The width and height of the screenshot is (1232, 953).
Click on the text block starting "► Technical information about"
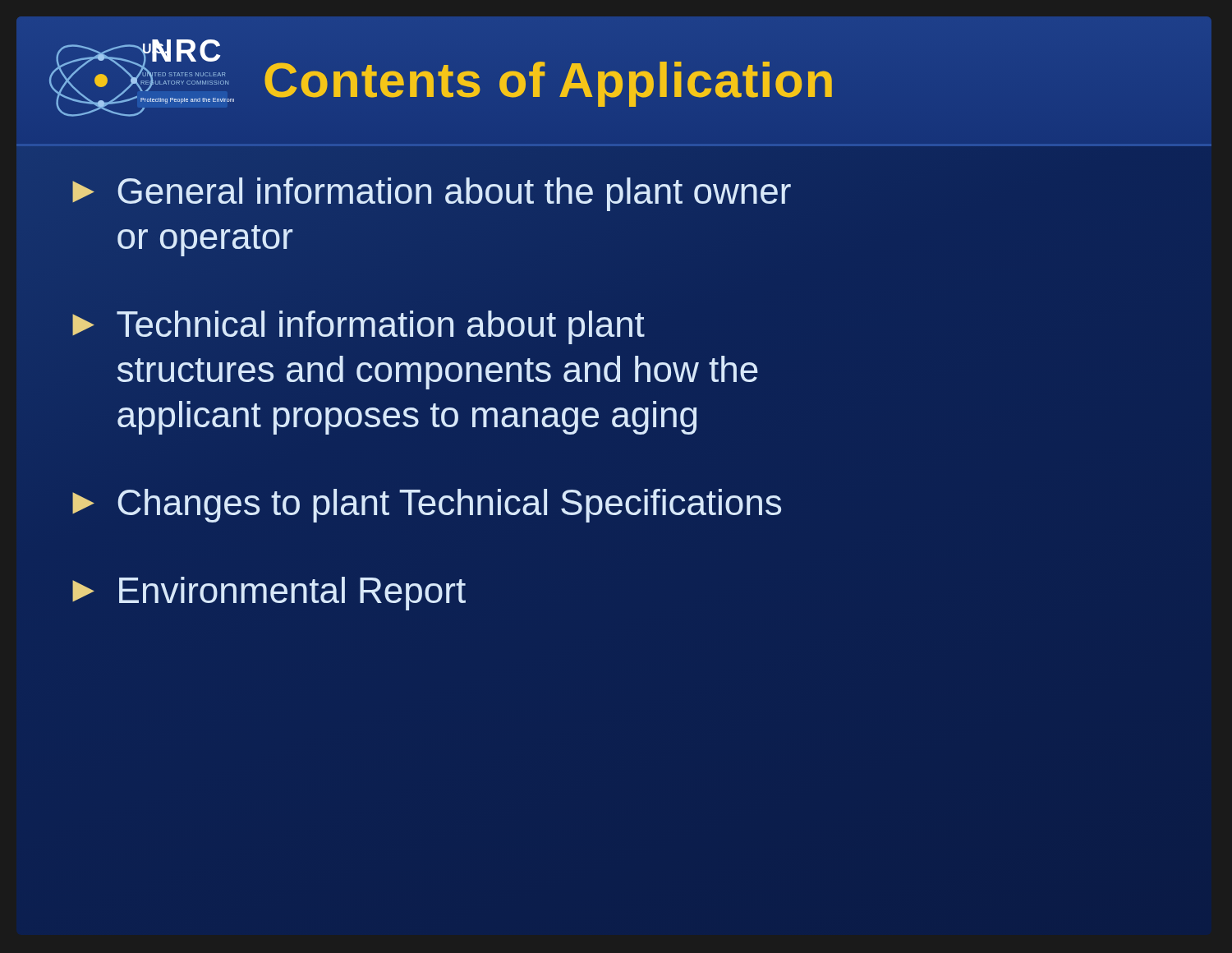click(412, 369)
